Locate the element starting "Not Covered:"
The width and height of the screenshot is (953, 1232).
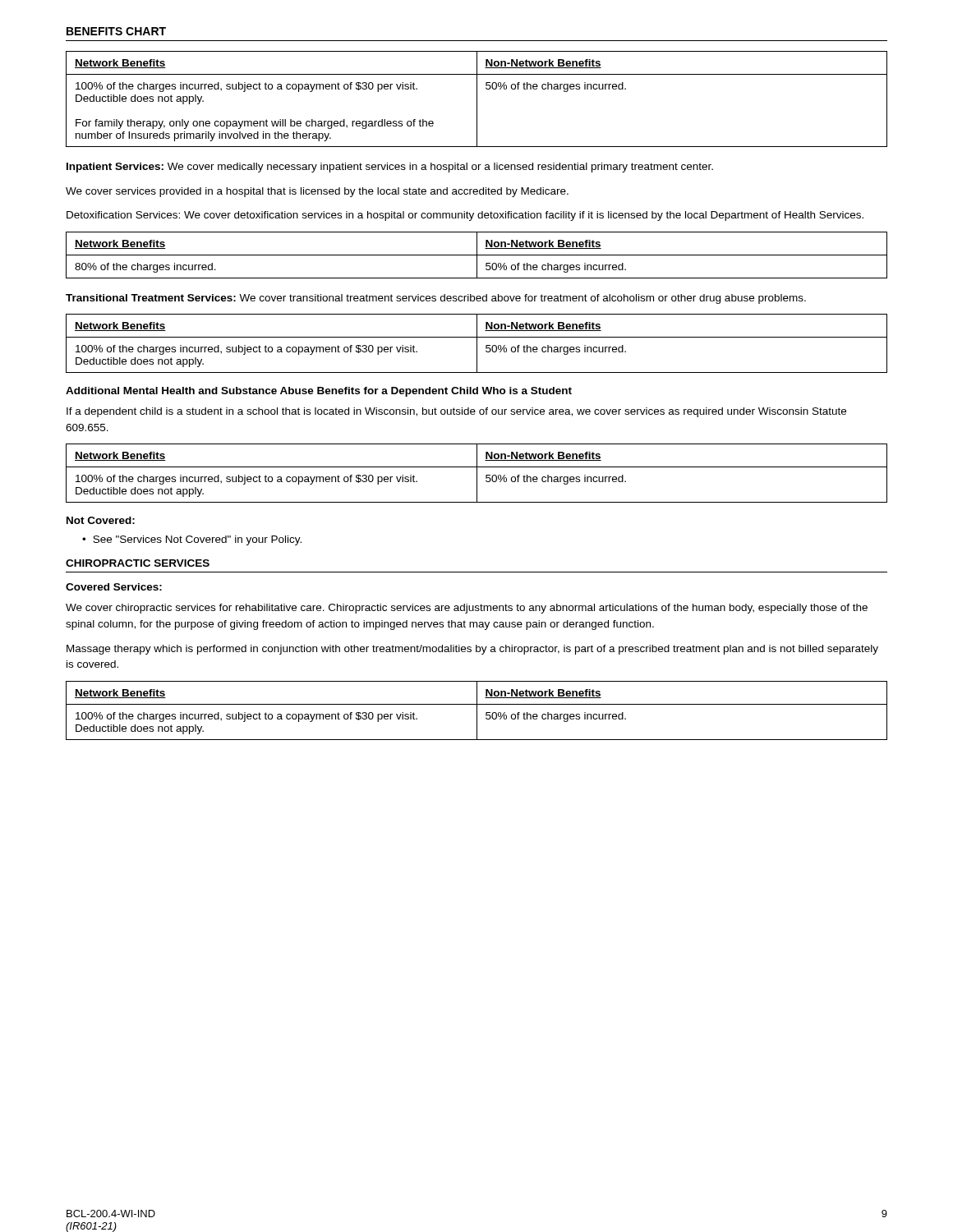click(x=101, y=521)
